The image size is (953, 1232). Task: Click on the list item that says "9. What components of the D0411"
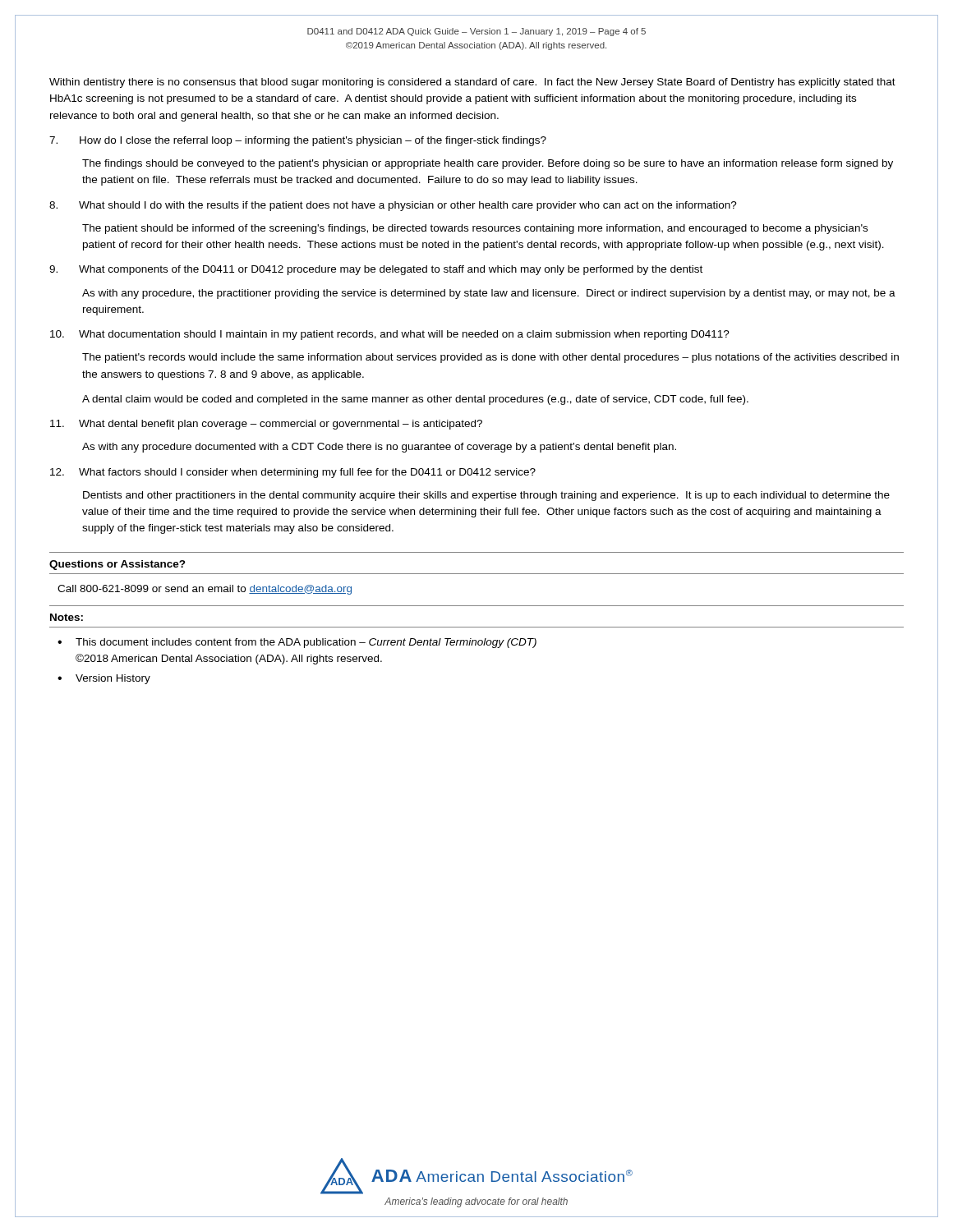tap(476, 270)
